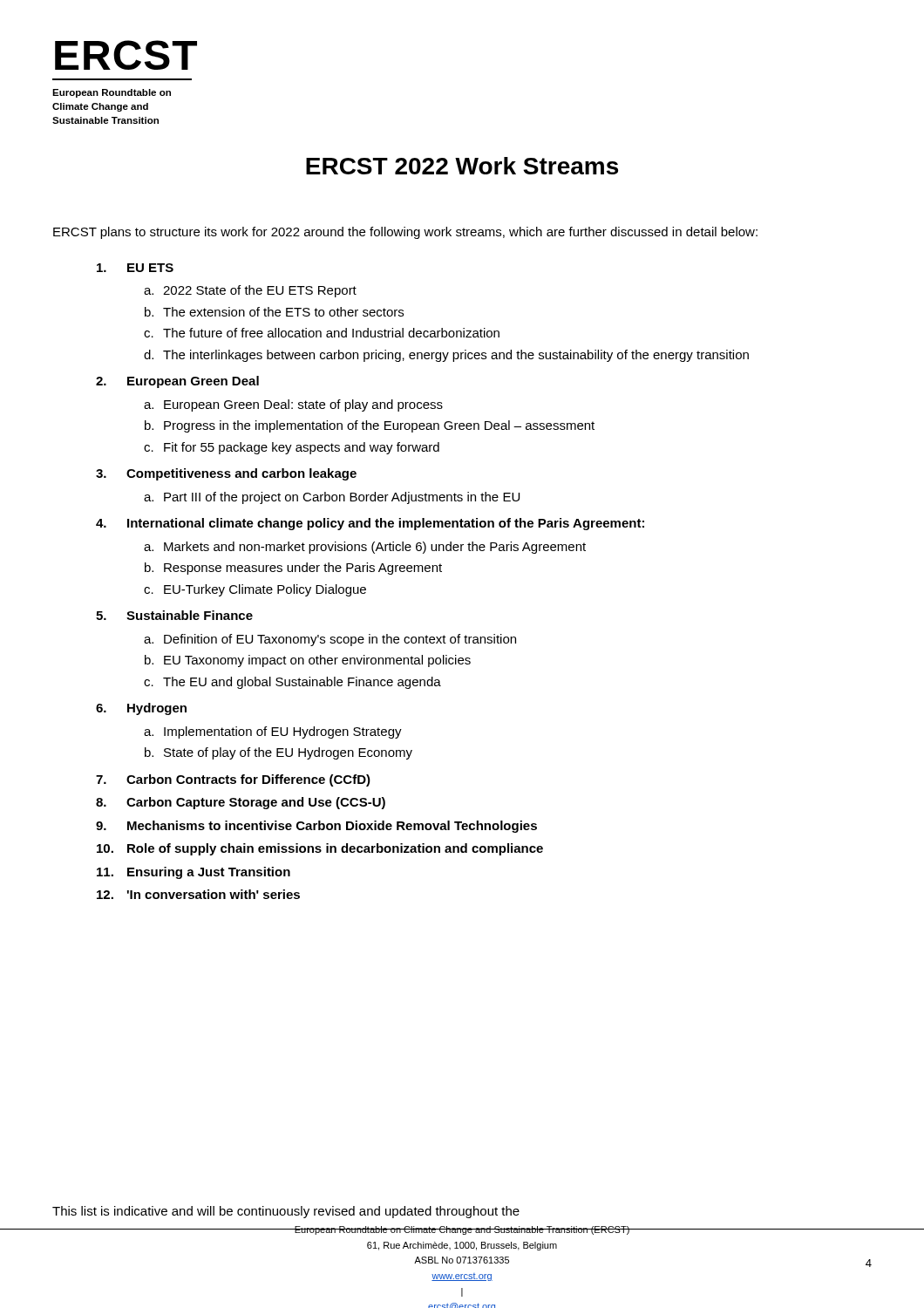This screenshot has height=1308, width=924.
Task: Click on the text block that reads "This list is indicative and"
Action: (286, 1210)
